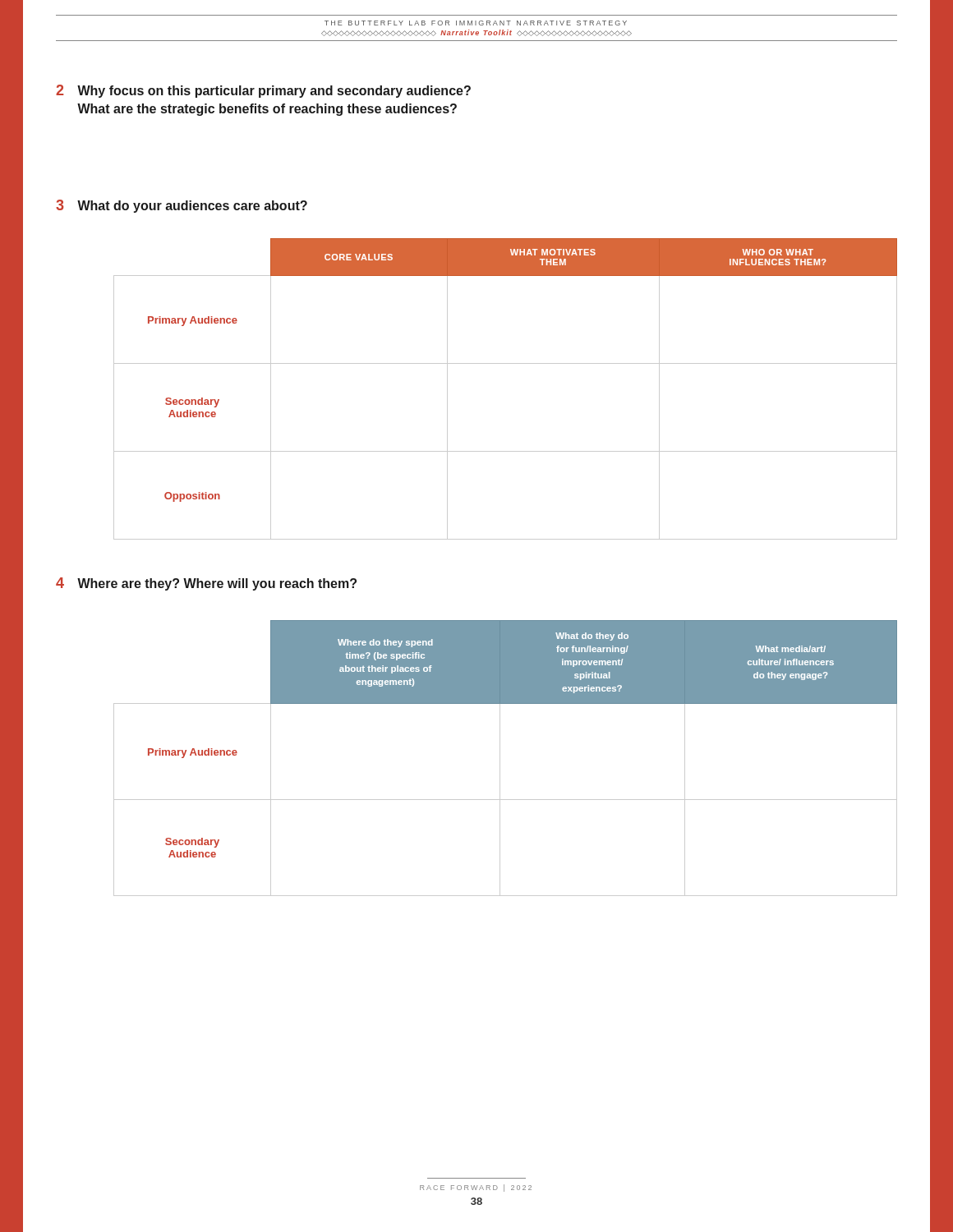
Task: Locate the table with the text "WHO OR WHAT INFLUENCES THEM?"
Action: 505,389
